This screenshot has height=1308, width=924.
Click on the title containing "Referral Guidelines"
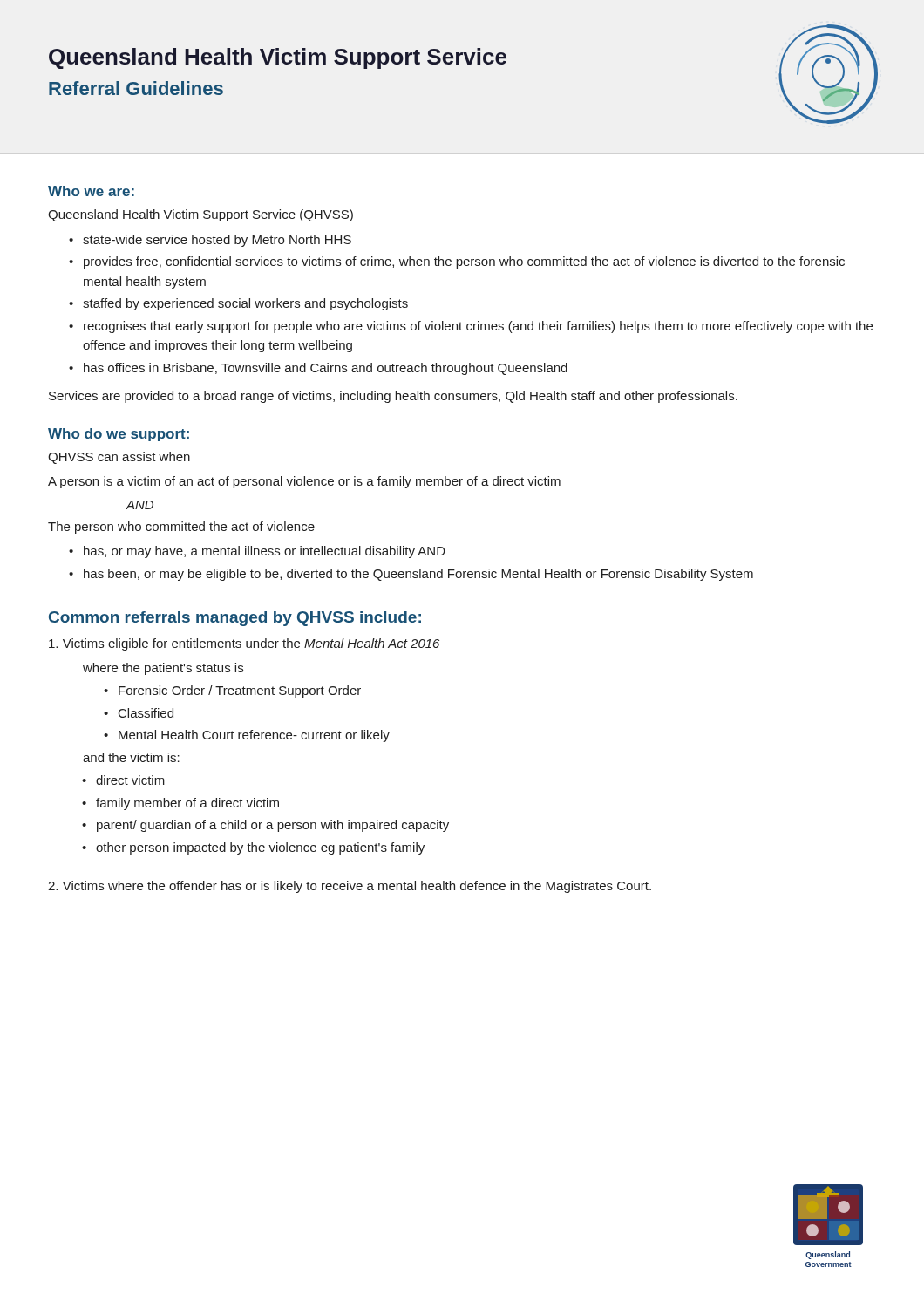coord(136,88)
